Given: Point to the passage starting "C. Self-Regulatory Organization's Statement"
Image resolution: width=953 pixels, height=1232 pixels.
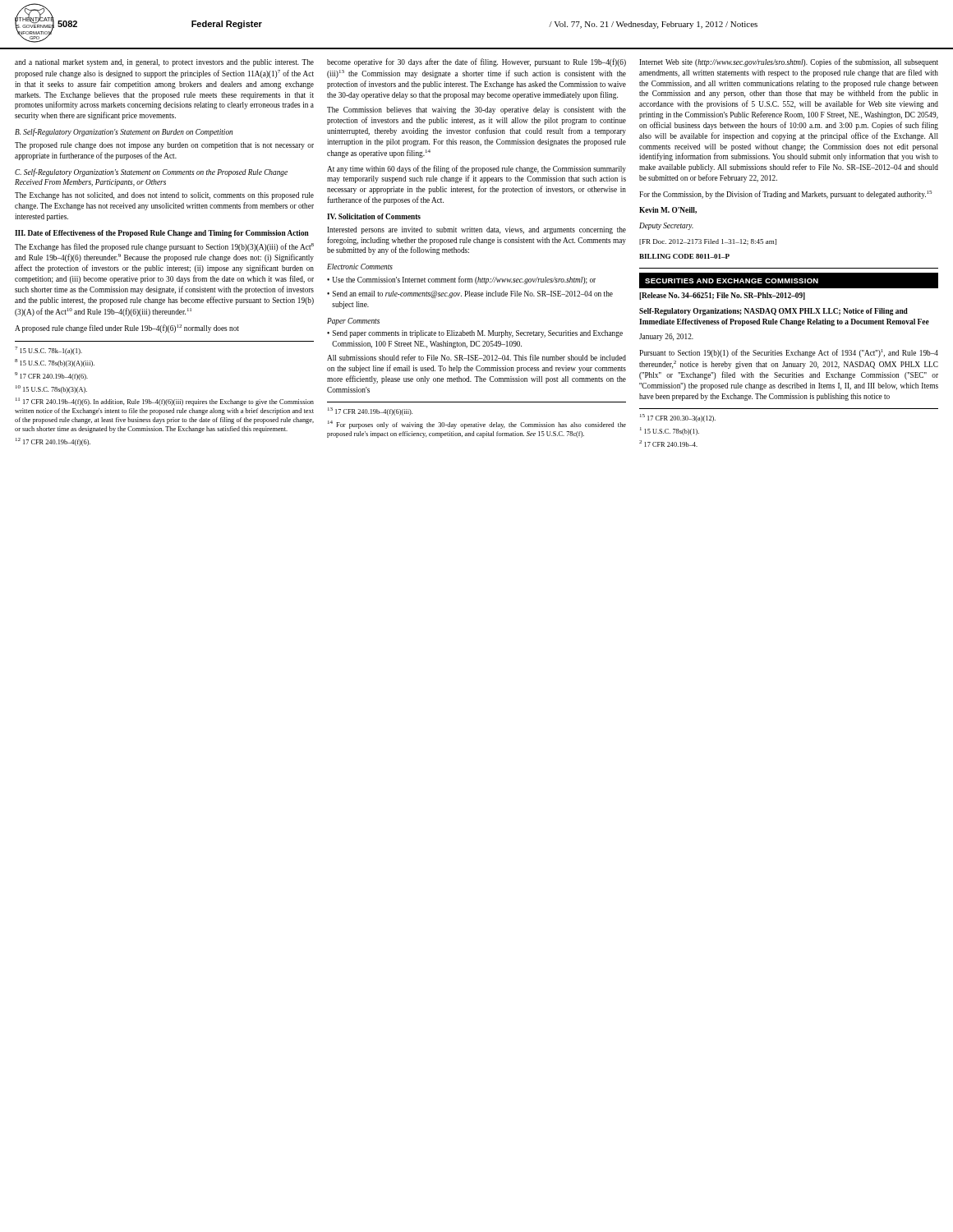Looking at the screenshot, I should [x=151, y=177].
